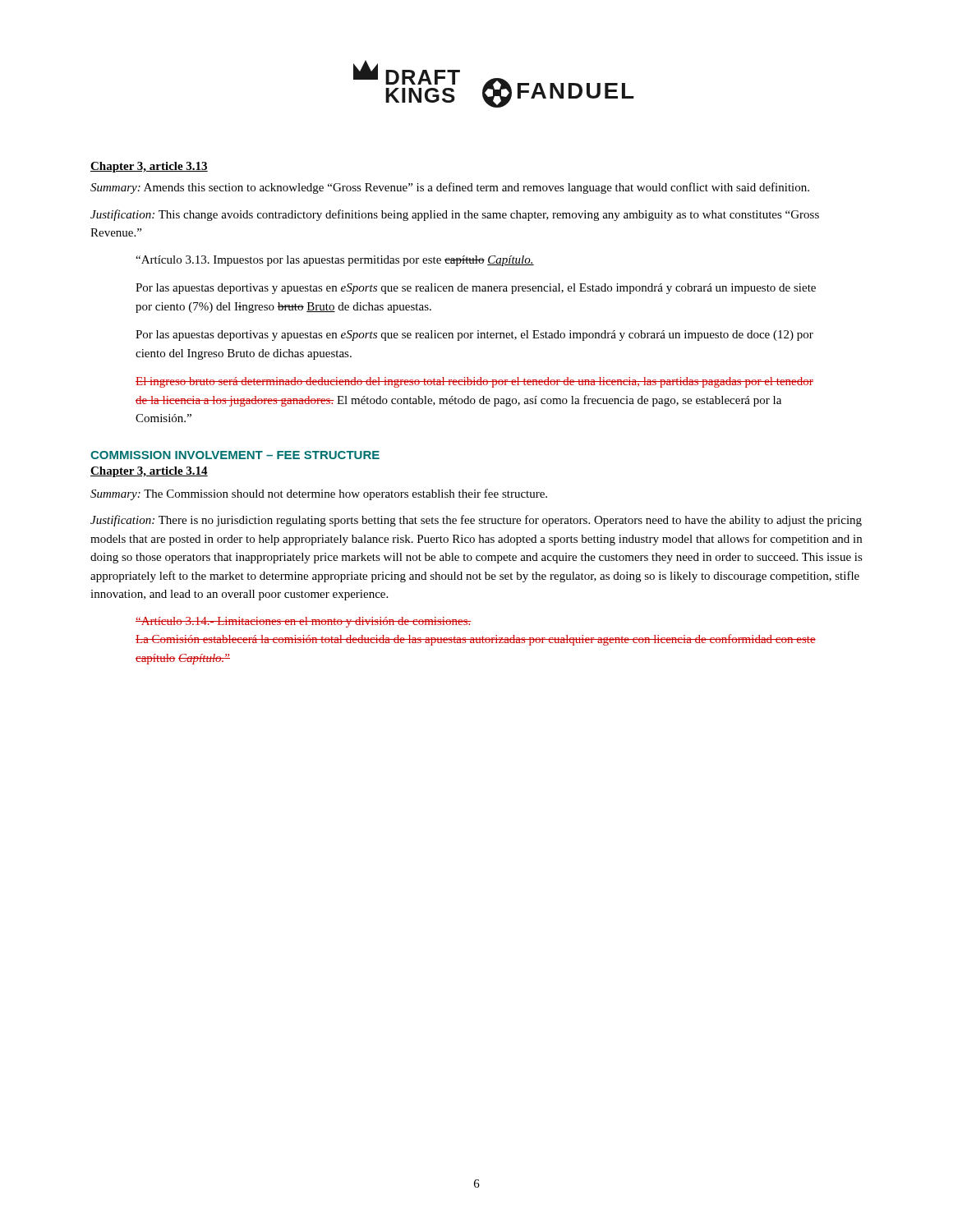Locate the block starting "Summary: The Commission should not determine how operators"
Screen dimensions: 1232x953
pos(319,493)
